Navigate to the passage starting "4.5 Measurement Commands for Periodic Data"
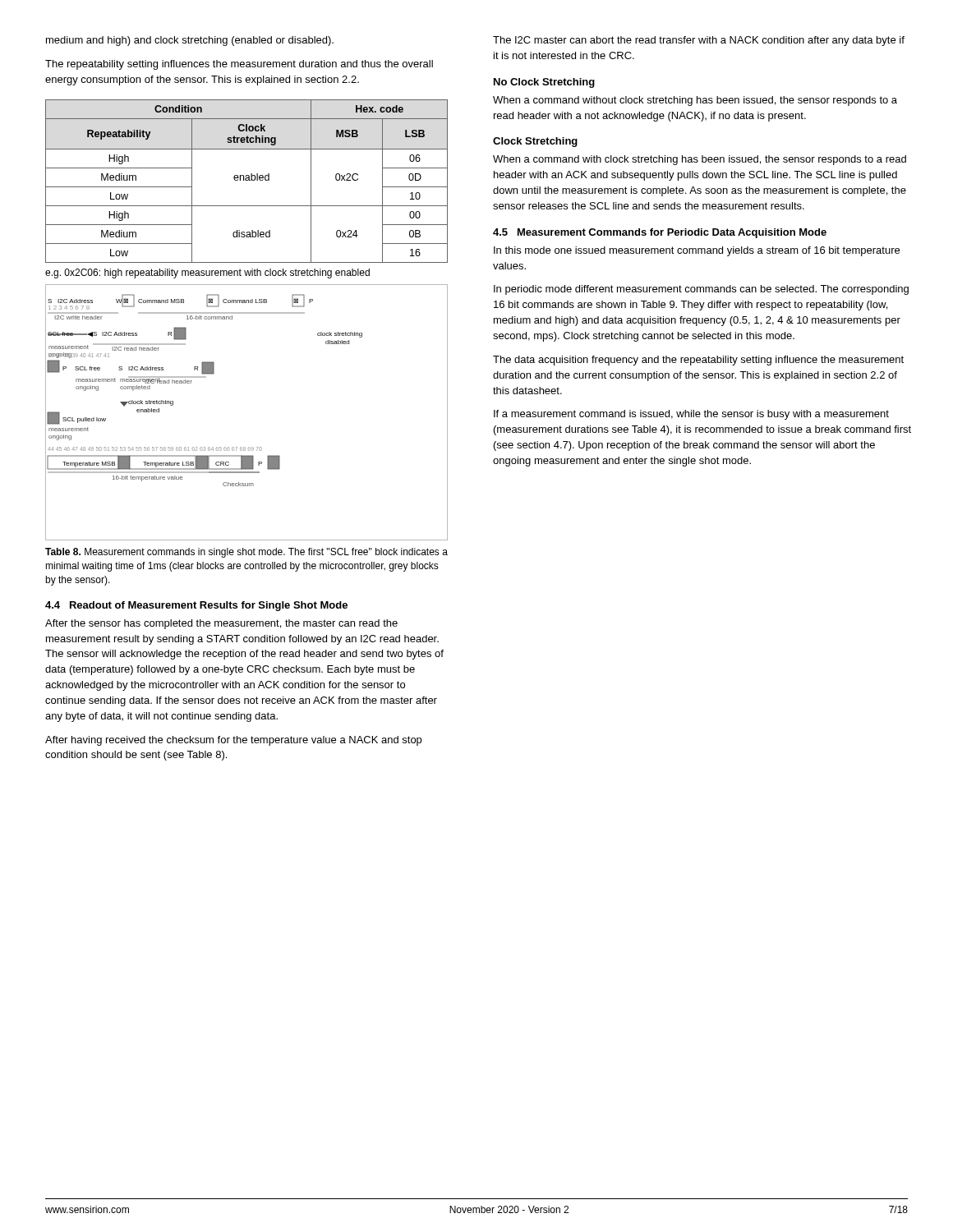Viewport: 953px width, 1232px height. tap(660, 232)
